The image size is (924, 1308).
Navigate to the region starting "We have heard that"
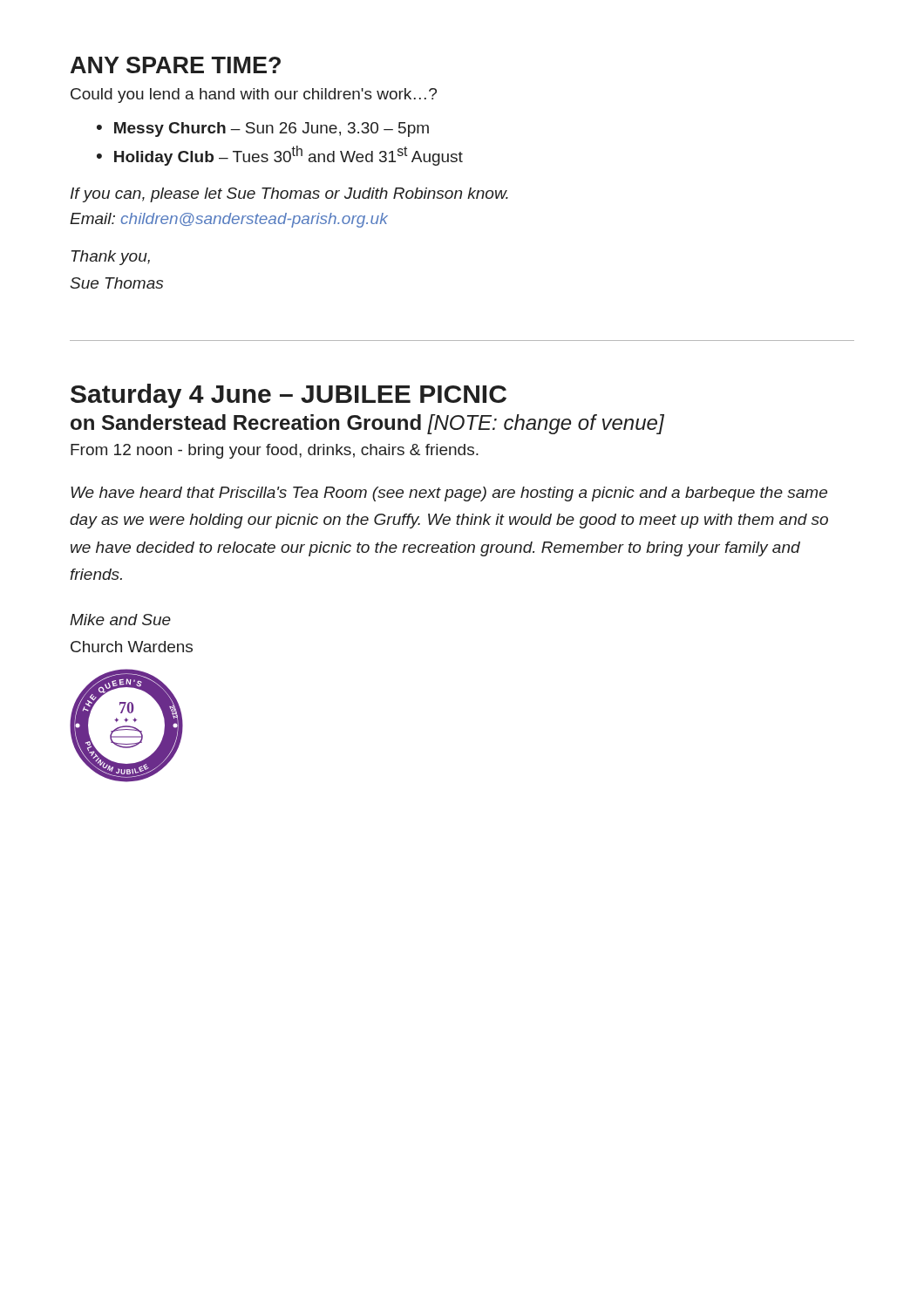(449, 533)
